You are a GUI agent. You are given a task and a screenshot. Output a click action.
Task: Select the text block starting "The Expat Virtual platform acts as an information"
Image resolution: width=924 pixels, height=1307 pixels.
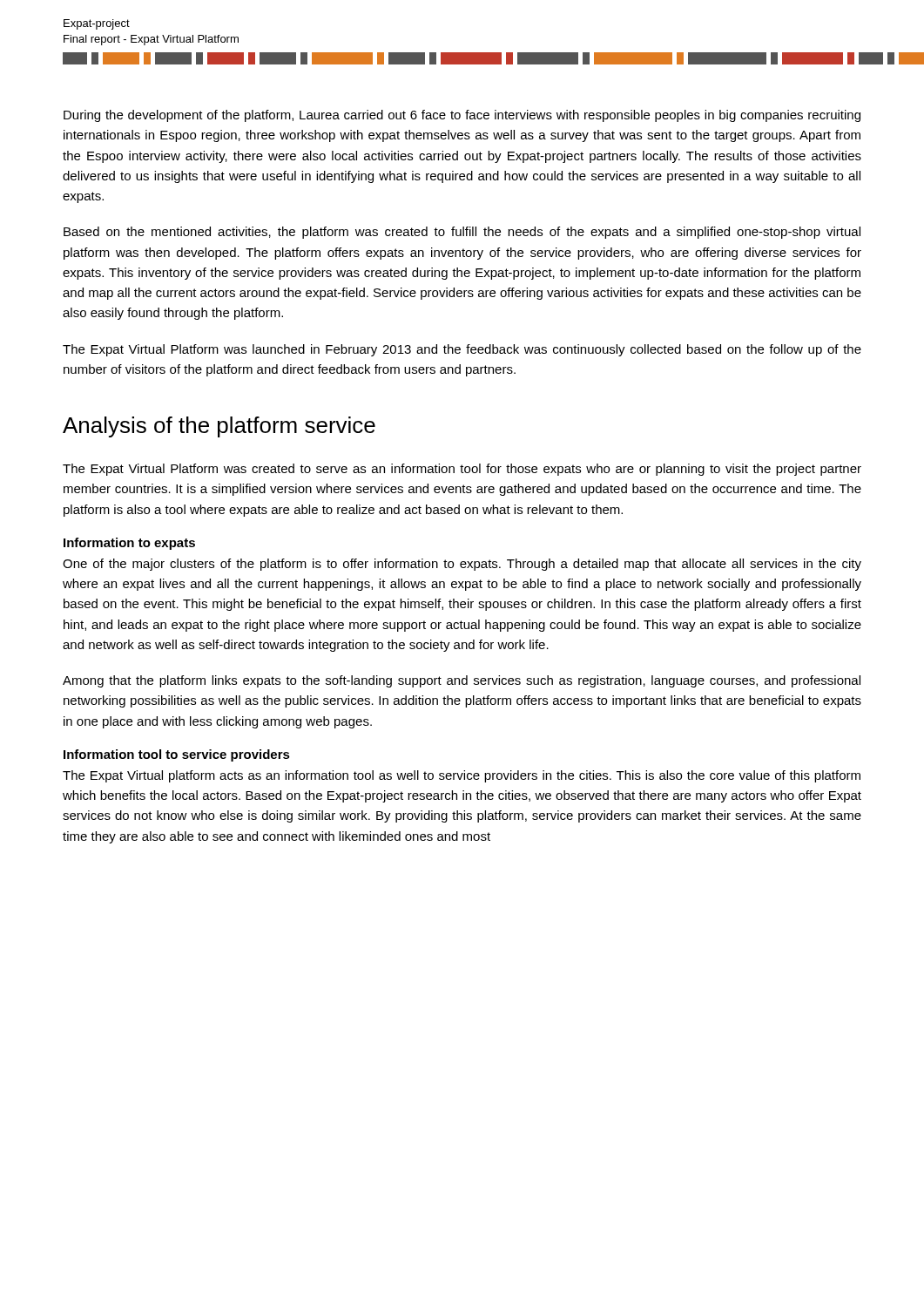coord(462,805)
